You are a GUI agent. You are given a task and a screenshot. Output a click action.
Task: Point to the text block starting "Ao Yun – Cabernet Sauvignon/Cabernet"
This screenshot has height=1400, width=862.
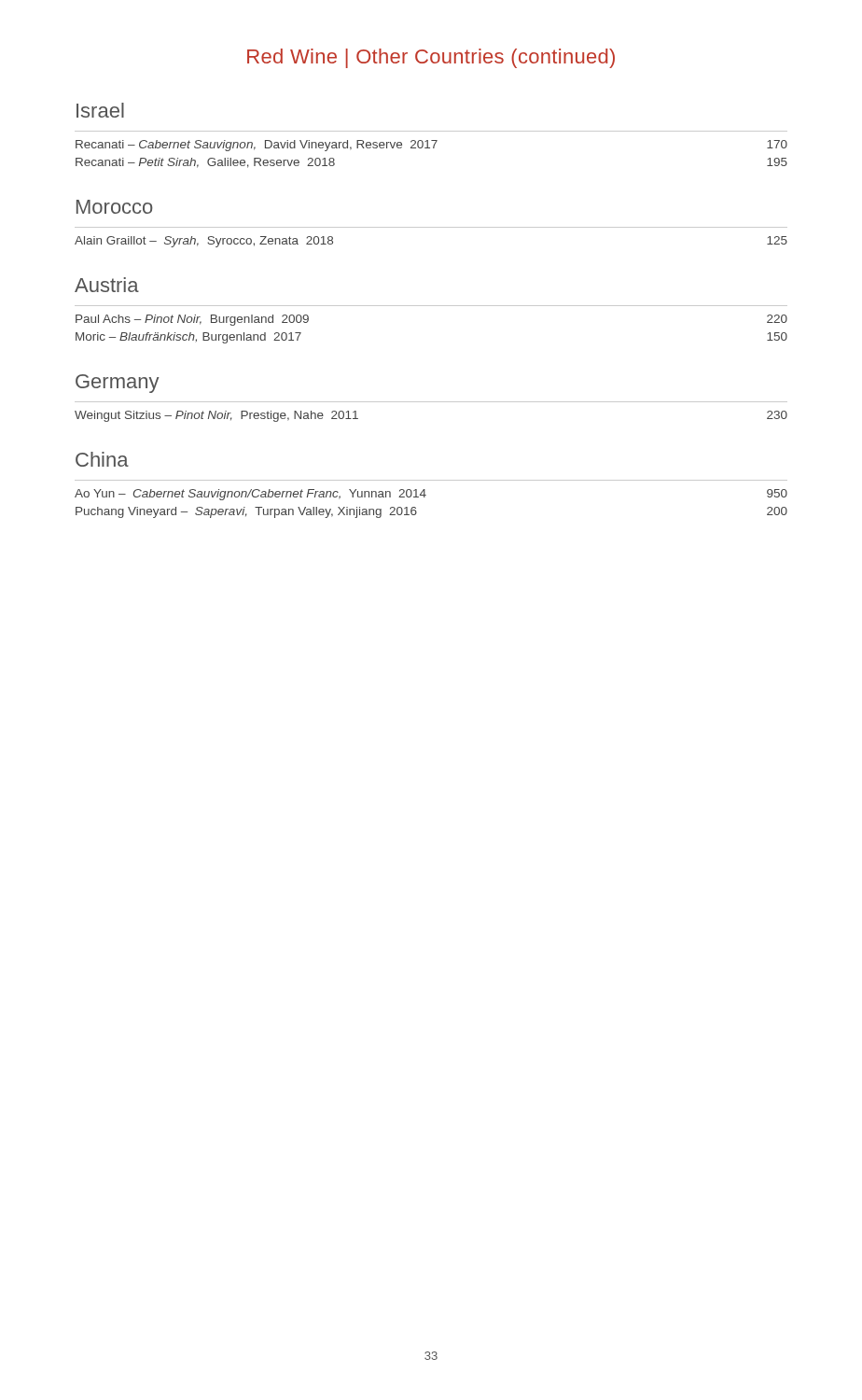click(x=431, y=493)
